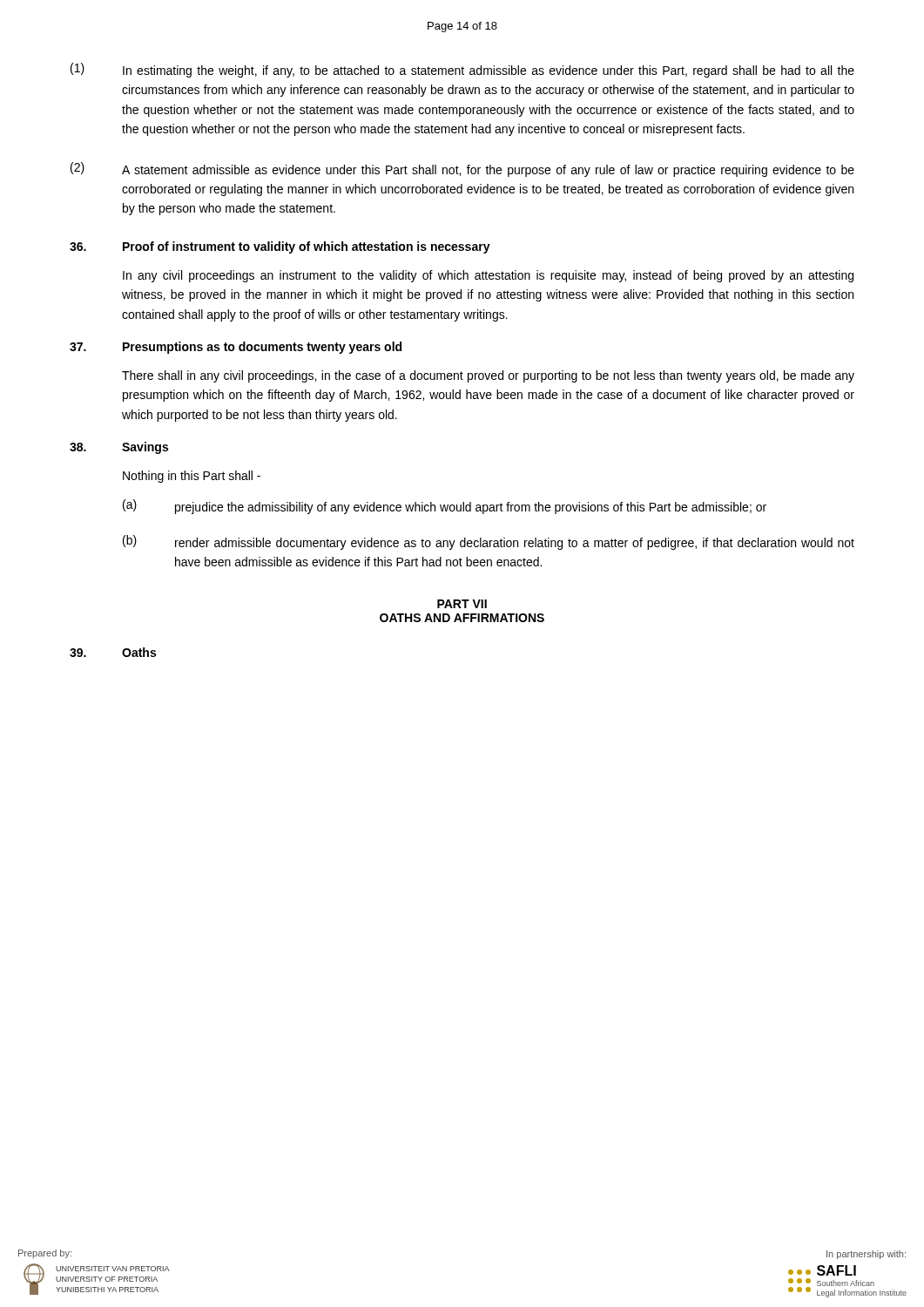Click on the list item with the text "(2) A statement admissible as evidence under"
Image resolution: width=924 pixels, height=1307 pixels.
tap(462, 189)
